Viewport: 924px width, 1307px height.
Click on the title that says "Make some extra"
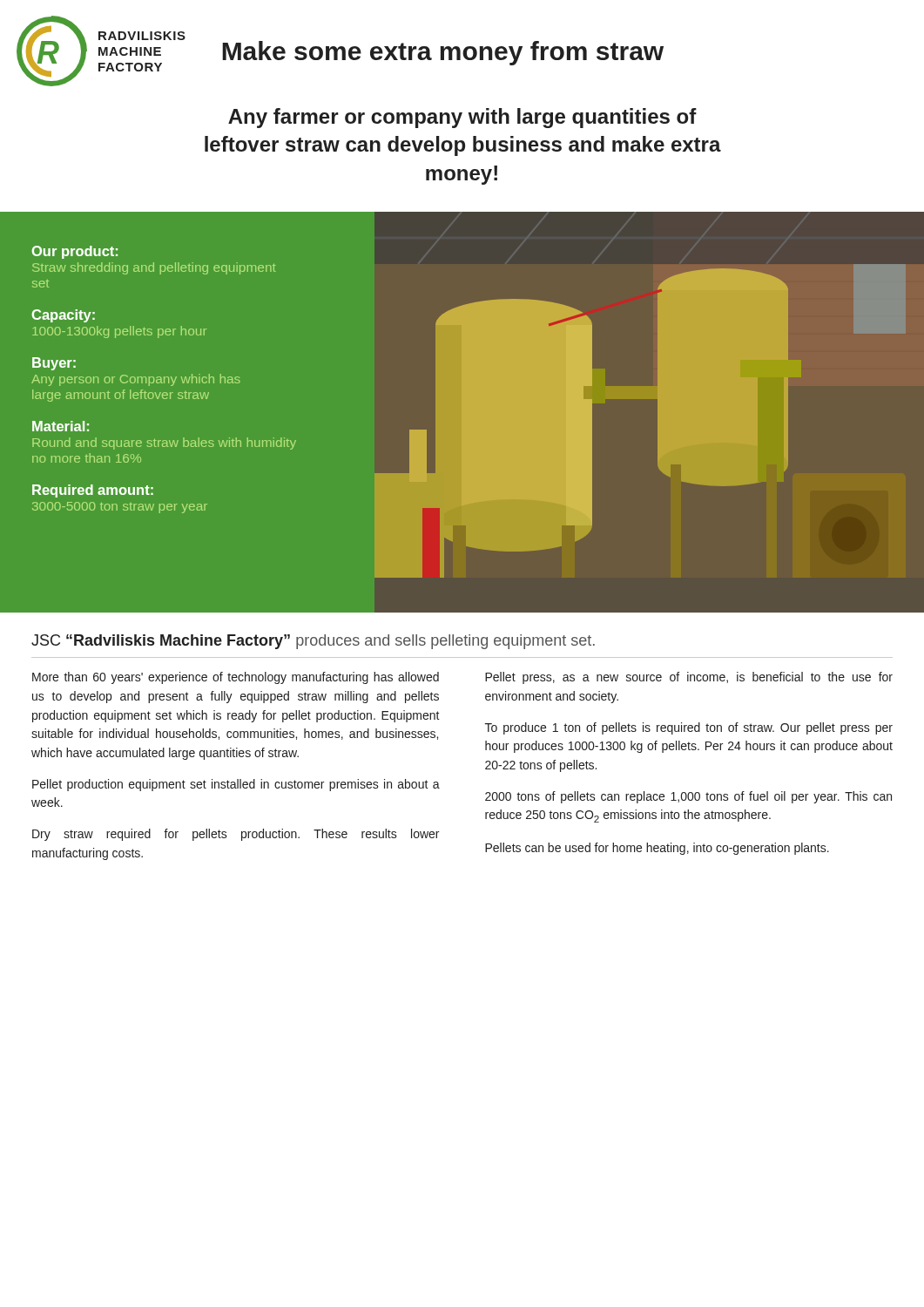pos(442,51)
